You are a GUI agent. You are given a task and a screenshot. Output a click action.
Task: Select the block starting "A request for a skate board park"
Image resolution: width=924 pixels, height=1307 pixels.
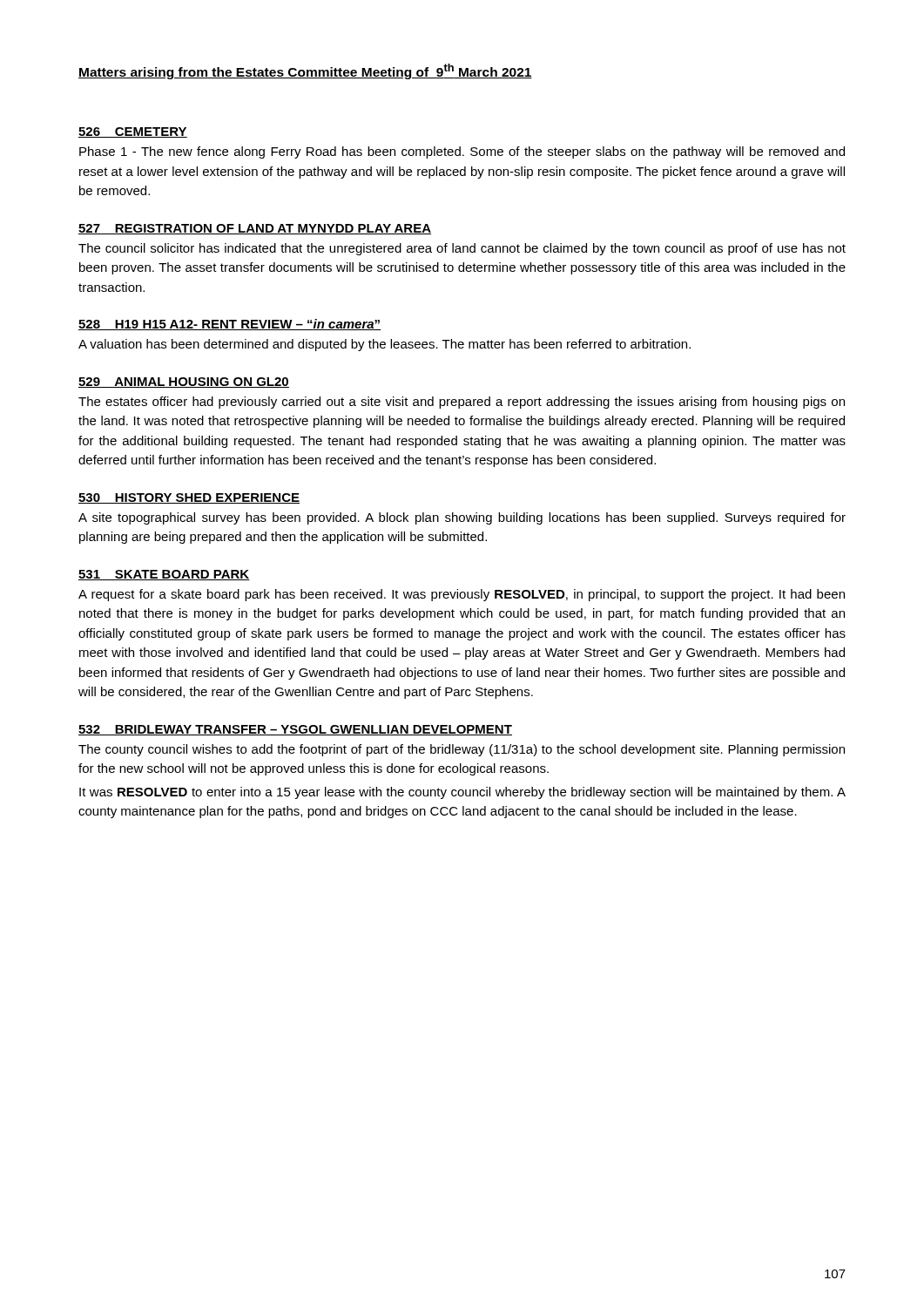click(462, 643)
